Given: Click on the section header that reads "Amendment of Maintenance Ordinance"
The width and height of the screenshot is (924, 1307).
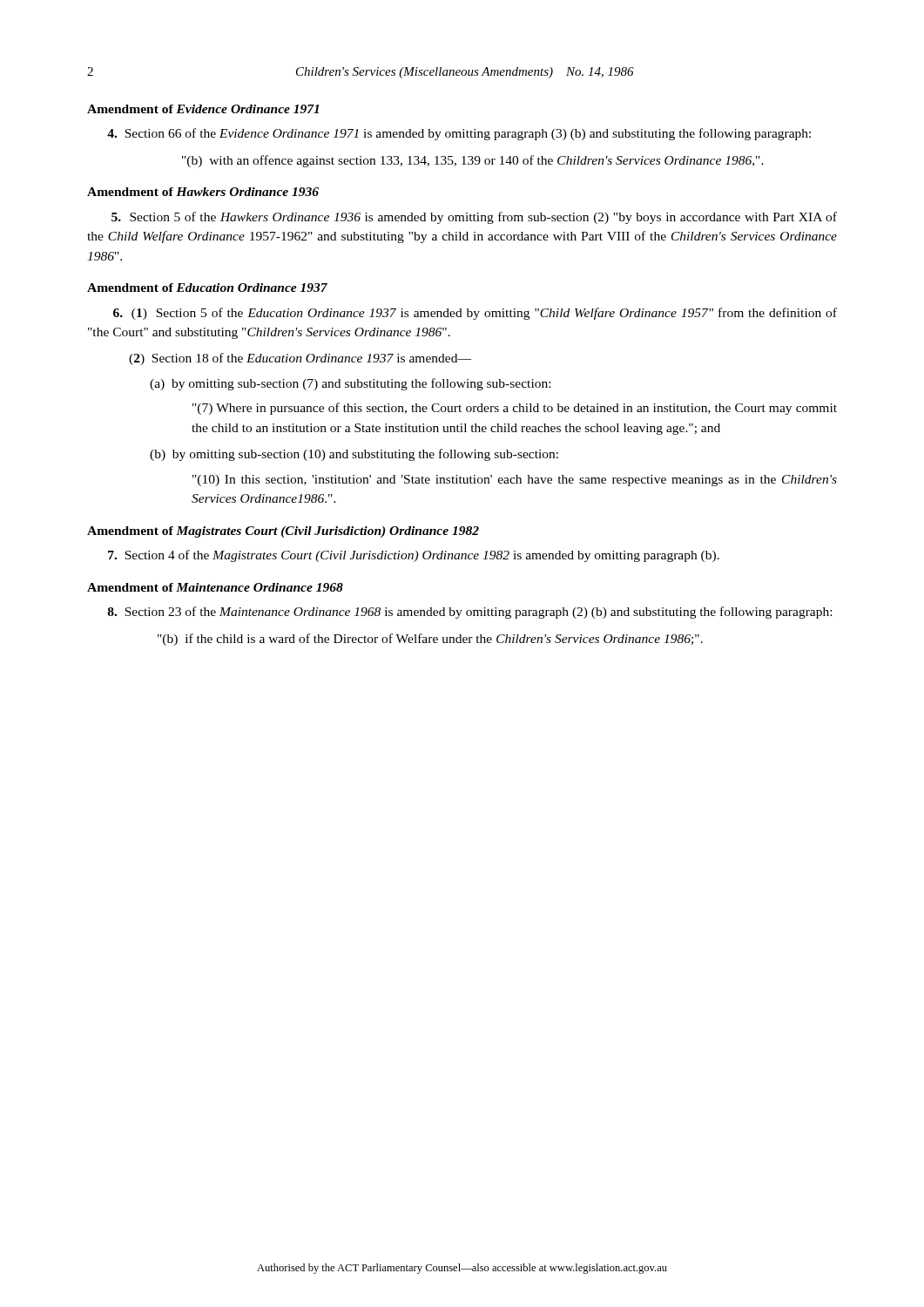Looking at the screenshot, I should pyautogui.click(x=215, y=587).
